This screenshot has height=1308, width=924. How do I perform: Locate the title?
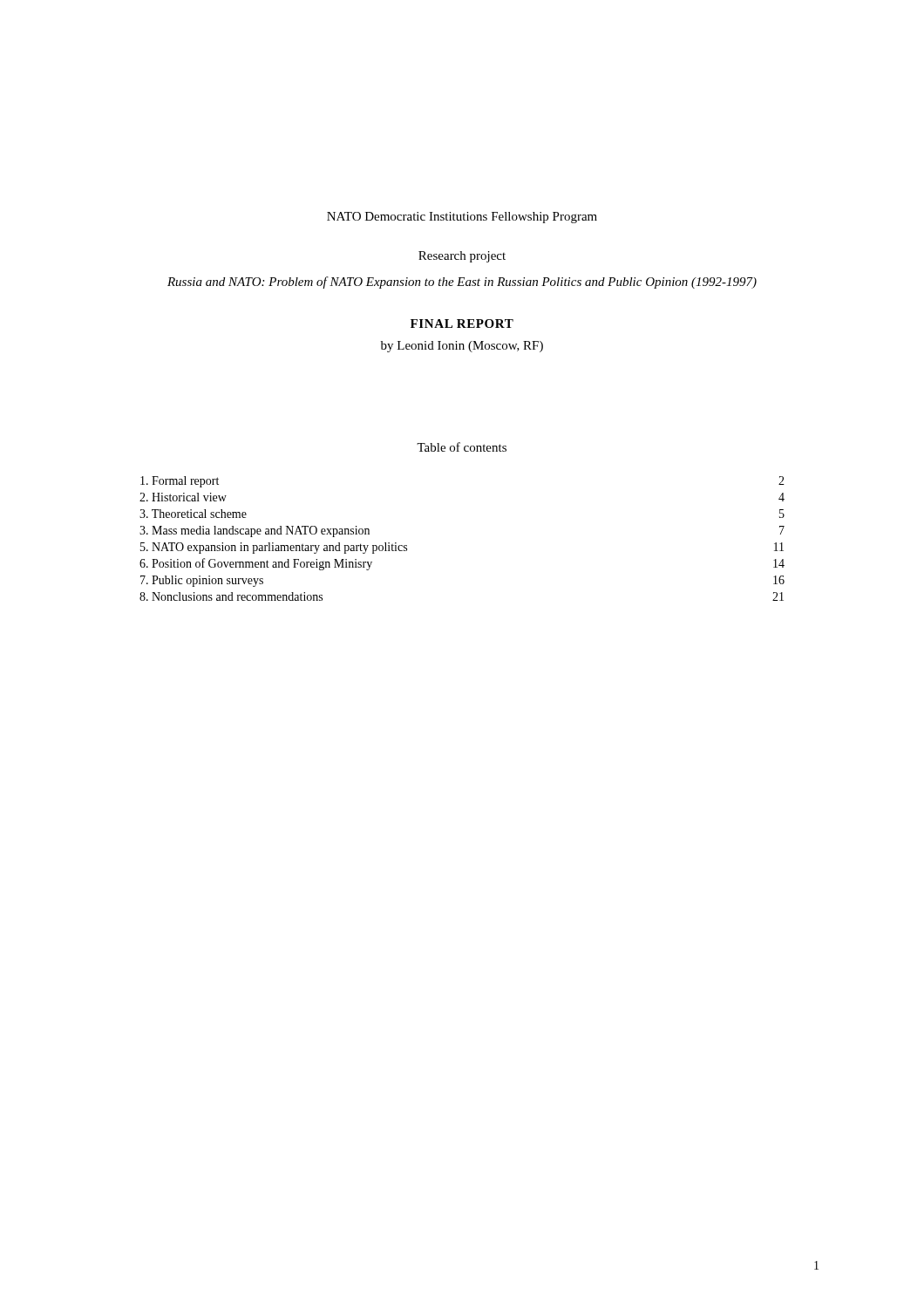(462, 282)
